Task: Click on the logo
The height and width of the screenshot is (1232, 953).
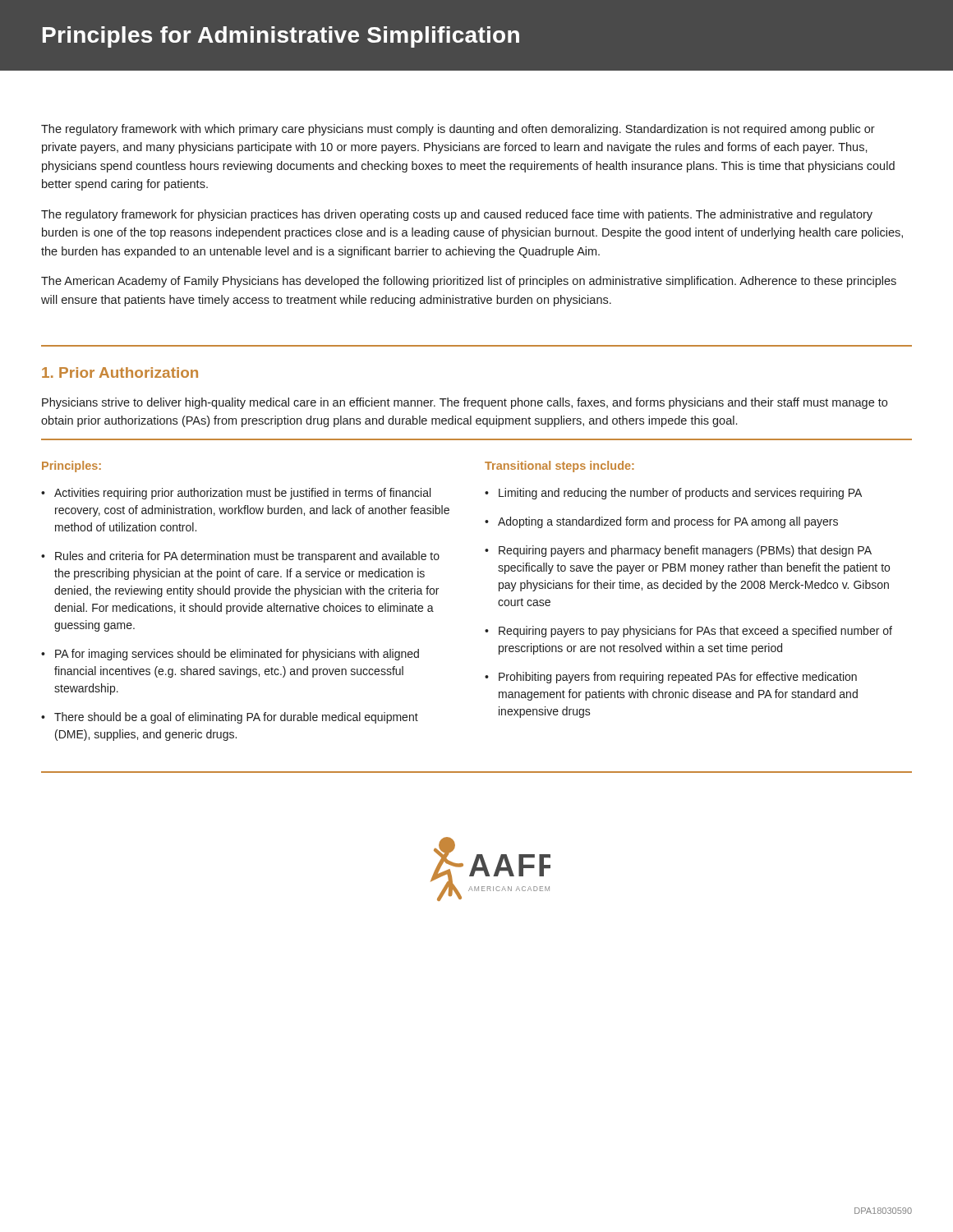Action: 476,879
